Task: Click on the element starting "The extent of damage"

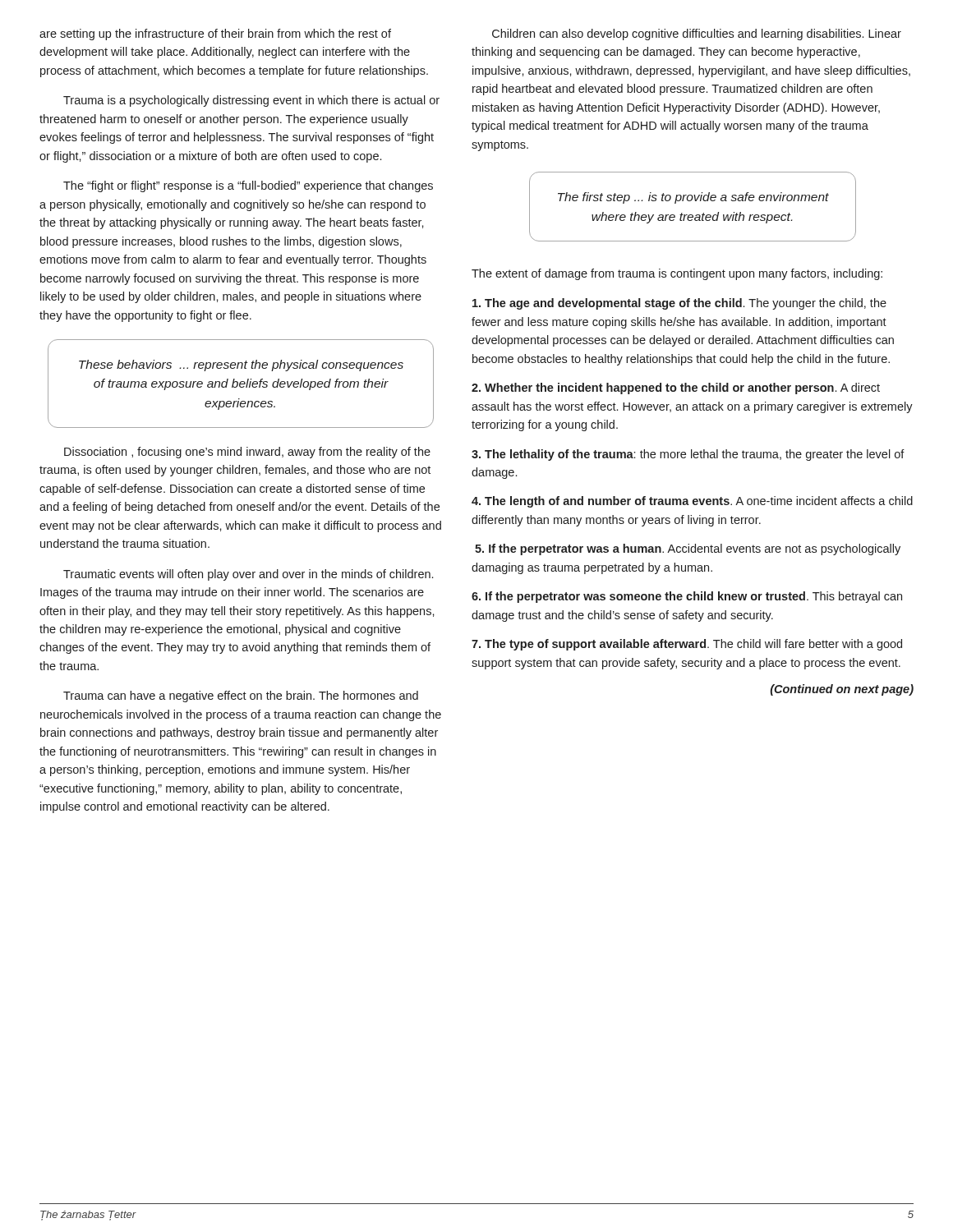Action: (693, 274)
